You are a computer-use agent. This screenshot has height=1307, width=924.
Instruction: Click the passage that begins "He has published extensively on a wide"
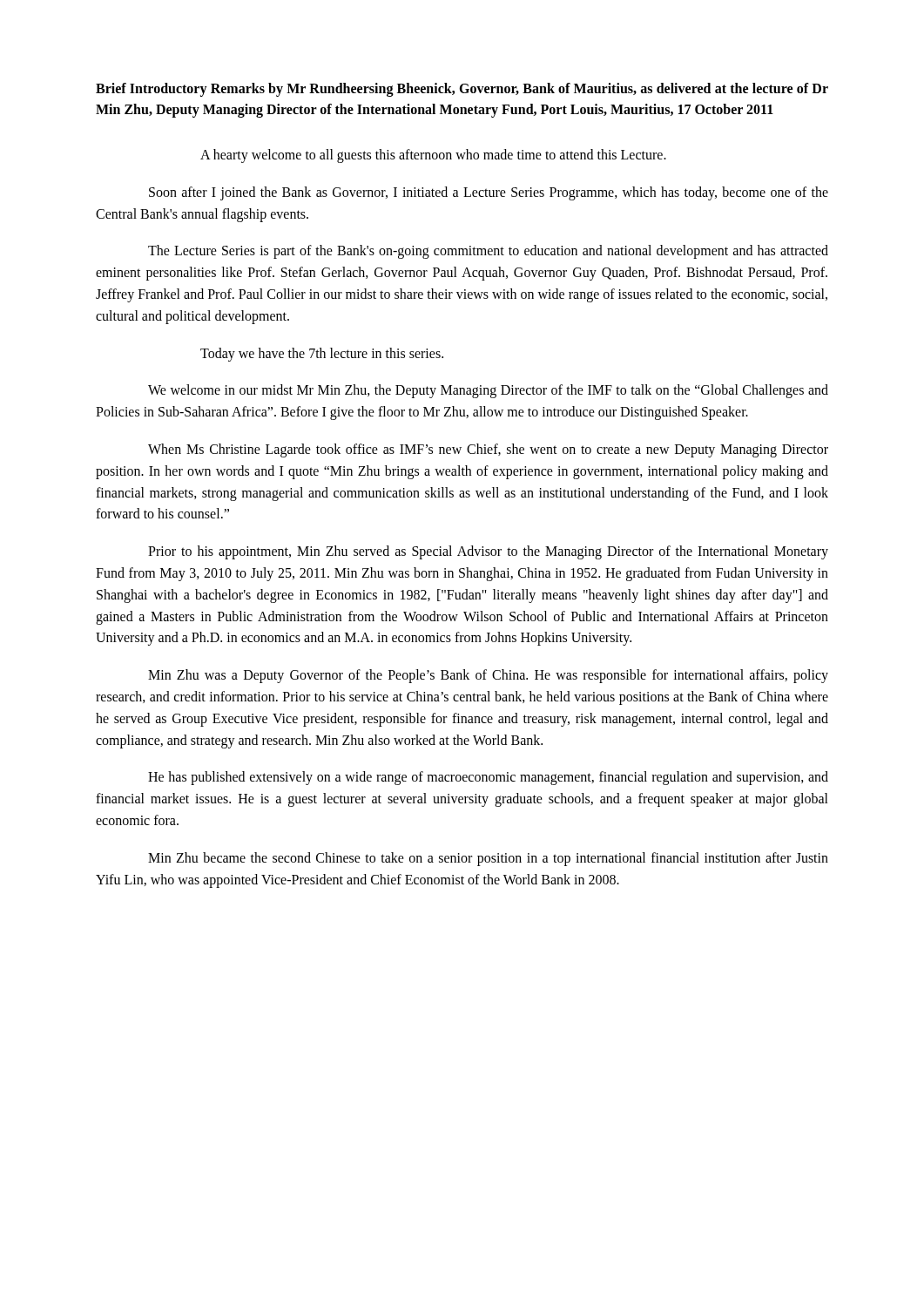click(462, 799)
